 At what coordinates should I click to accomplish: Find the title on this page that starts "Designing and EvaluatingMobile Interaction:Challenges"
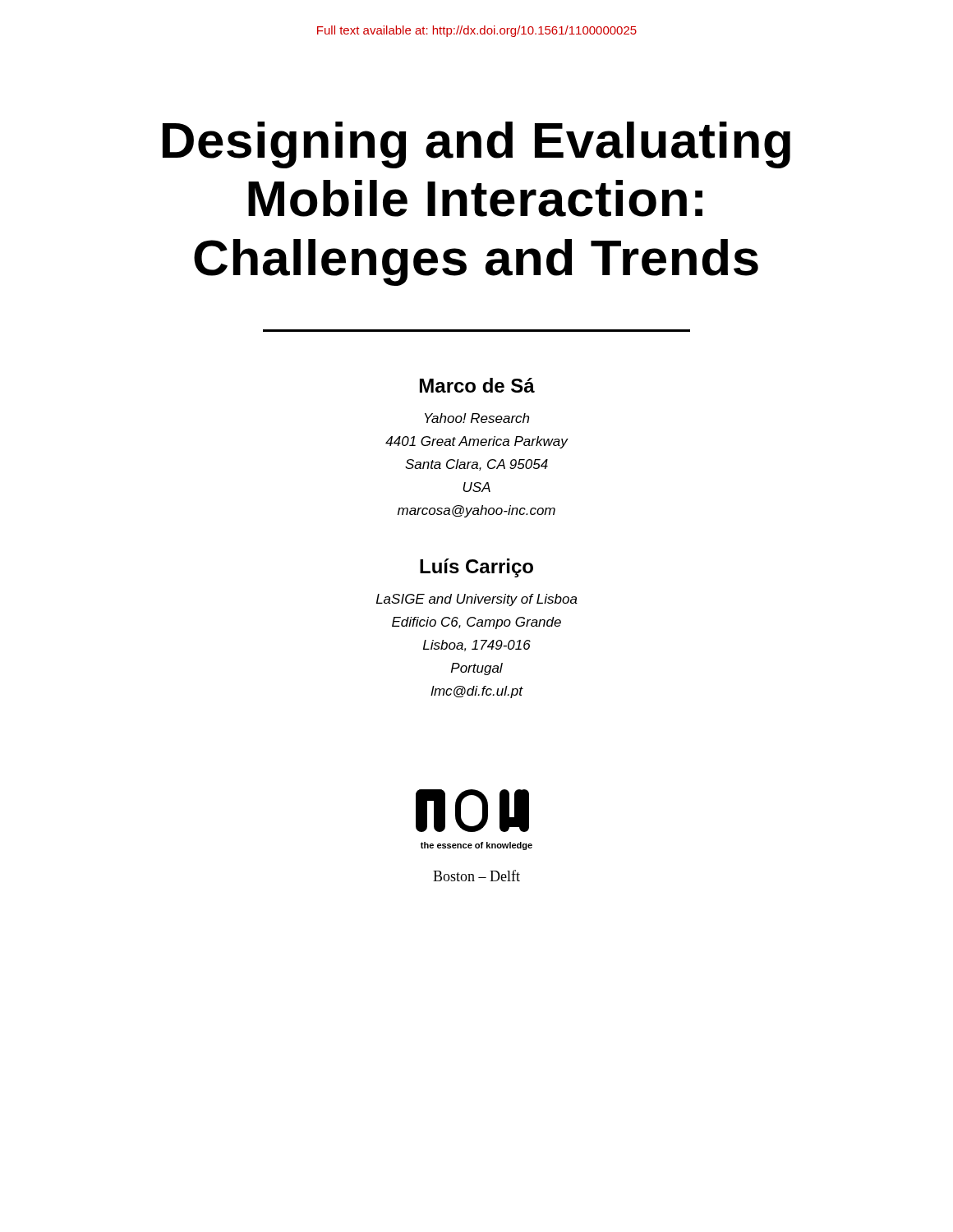tap(476, 199)
